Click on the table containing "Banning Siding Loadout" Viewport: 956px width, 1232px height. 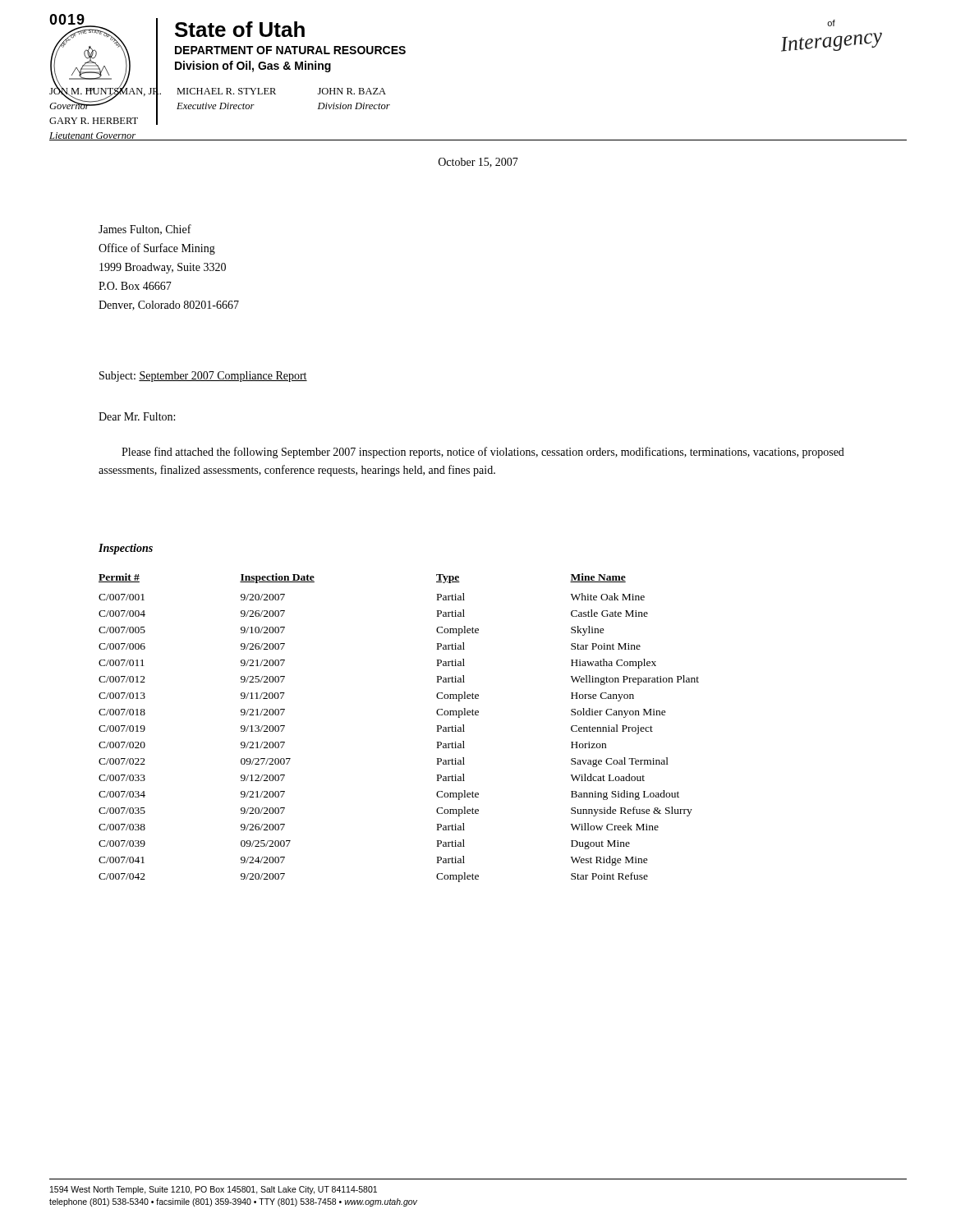486,728
